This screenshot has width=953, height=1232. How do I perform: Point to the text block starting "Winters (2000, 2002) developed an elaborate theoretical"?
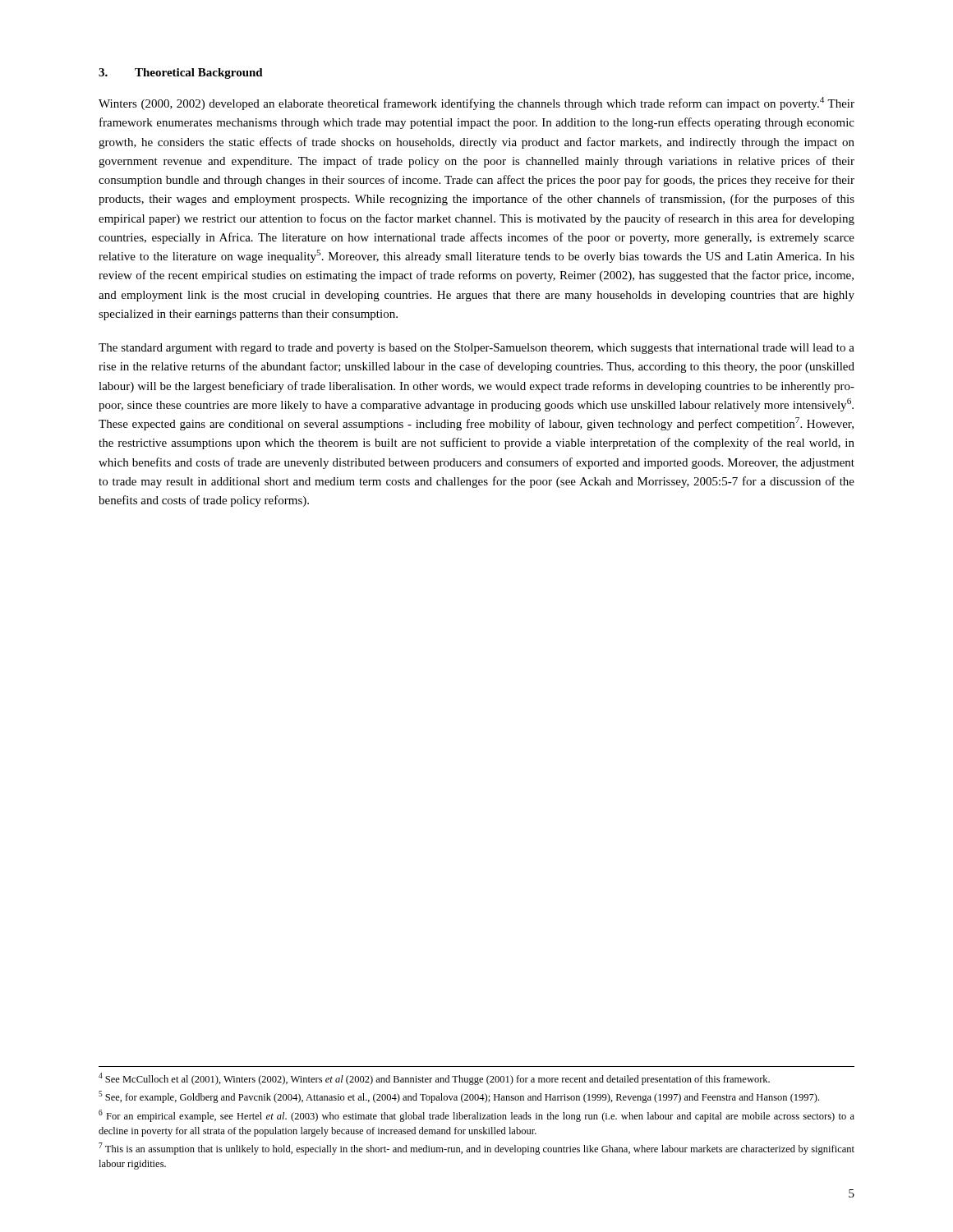tap(476, 207)
